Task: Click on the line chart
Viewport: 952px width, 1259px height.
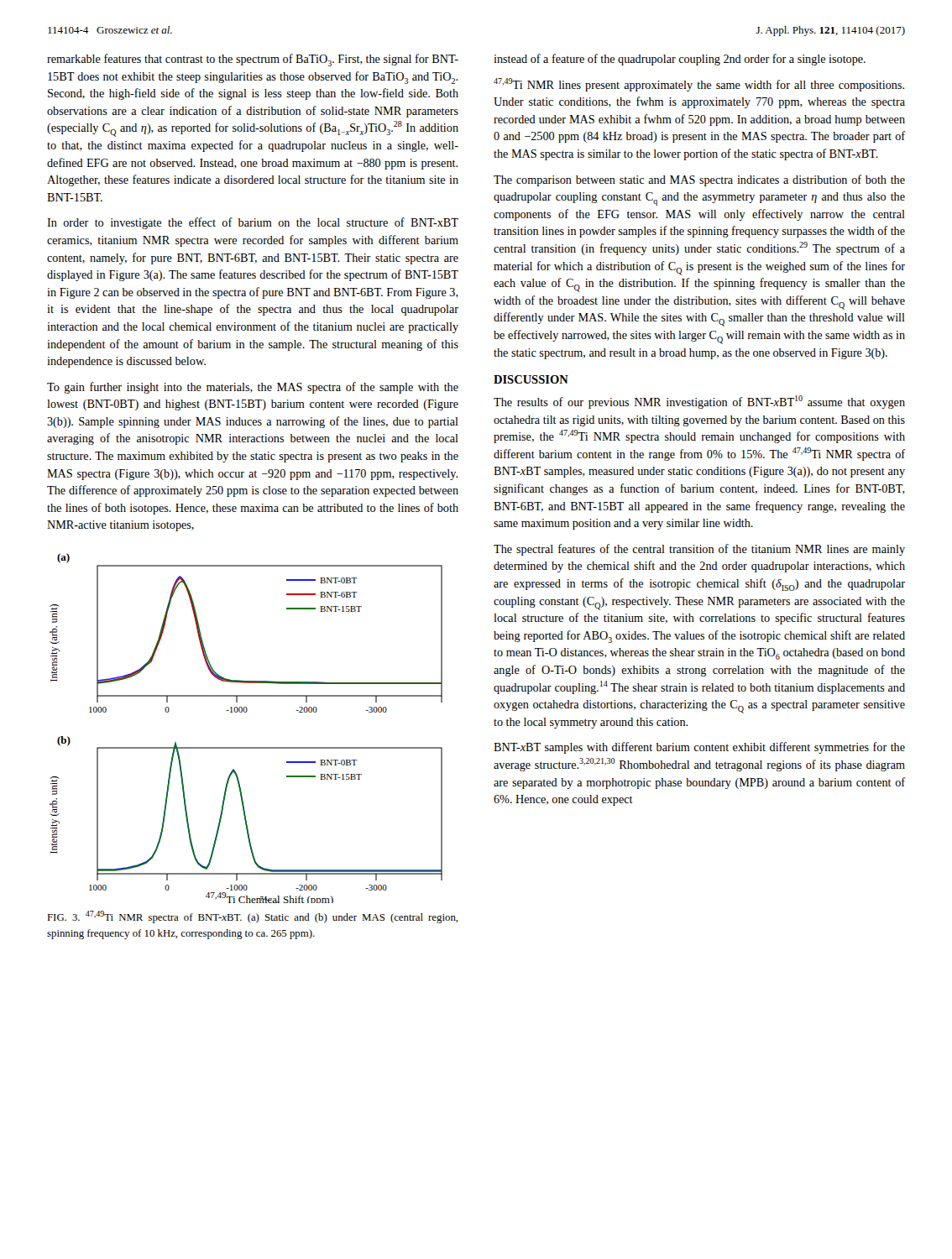Action: tap(253, 724)
